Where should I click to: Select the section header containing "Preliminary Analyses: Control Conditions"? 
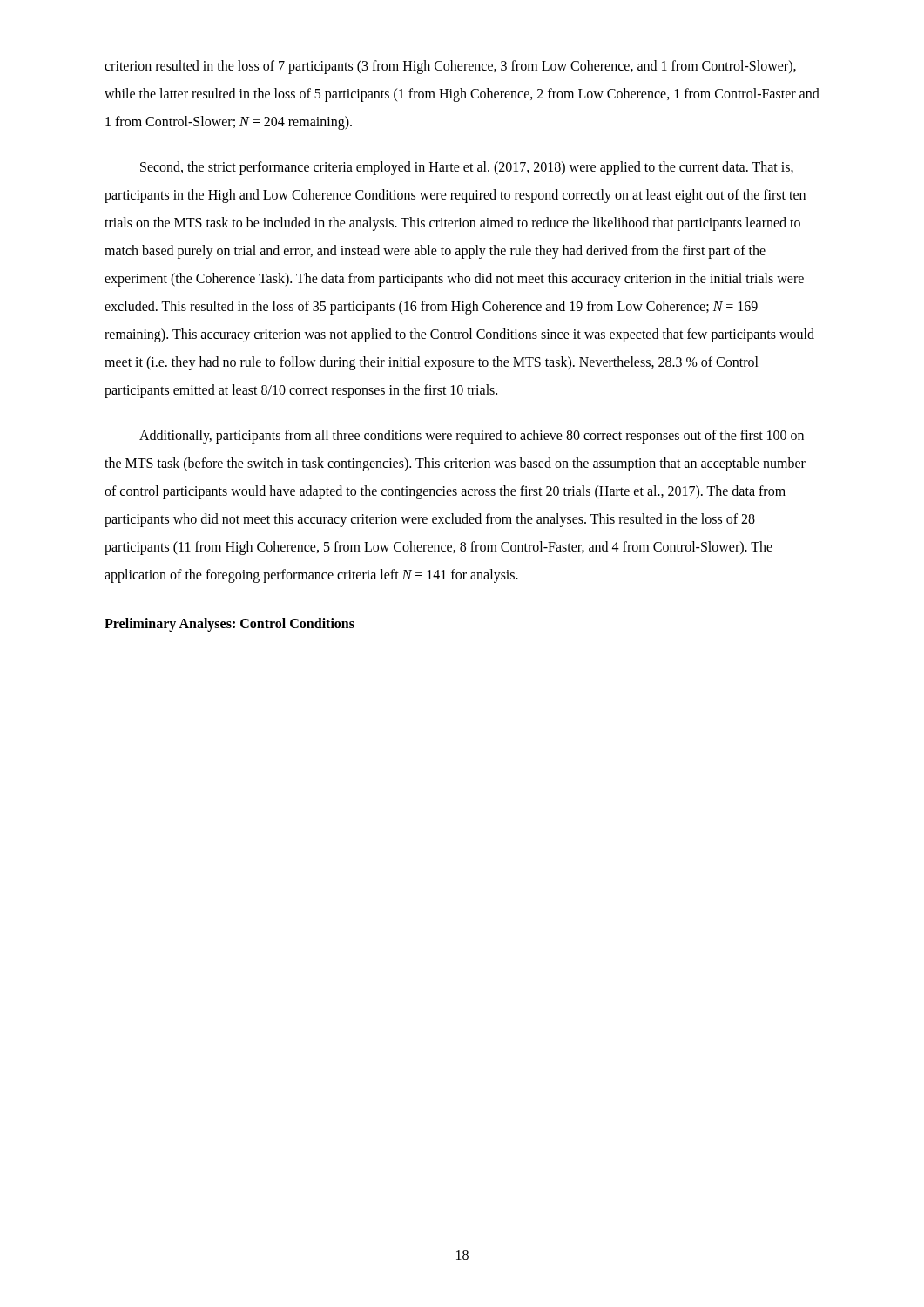click(x=229, y=625)
